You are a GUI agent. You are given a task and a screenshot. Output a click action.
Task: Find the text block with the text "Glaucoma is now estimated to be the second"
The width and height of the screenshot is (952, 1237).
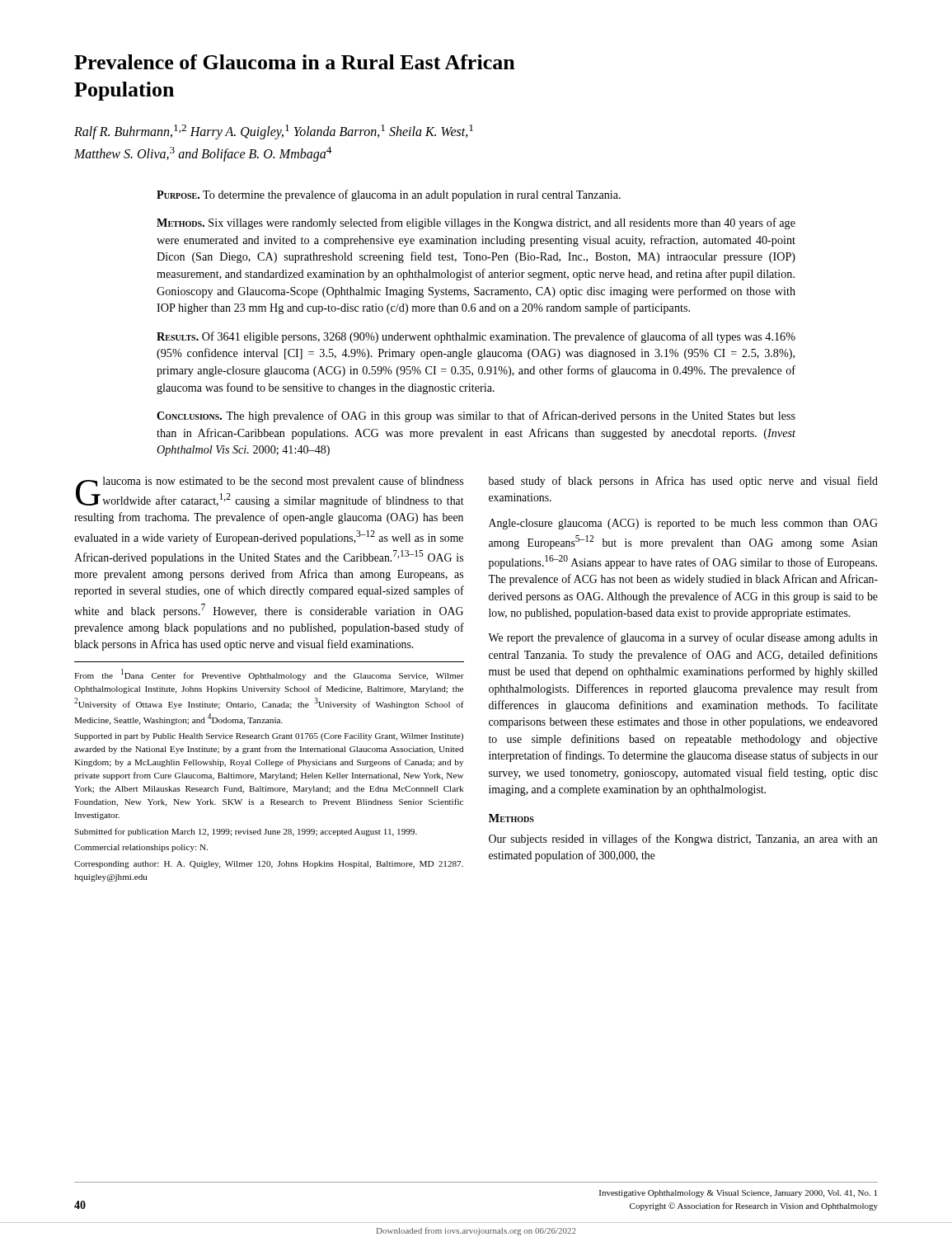[269, 562]
